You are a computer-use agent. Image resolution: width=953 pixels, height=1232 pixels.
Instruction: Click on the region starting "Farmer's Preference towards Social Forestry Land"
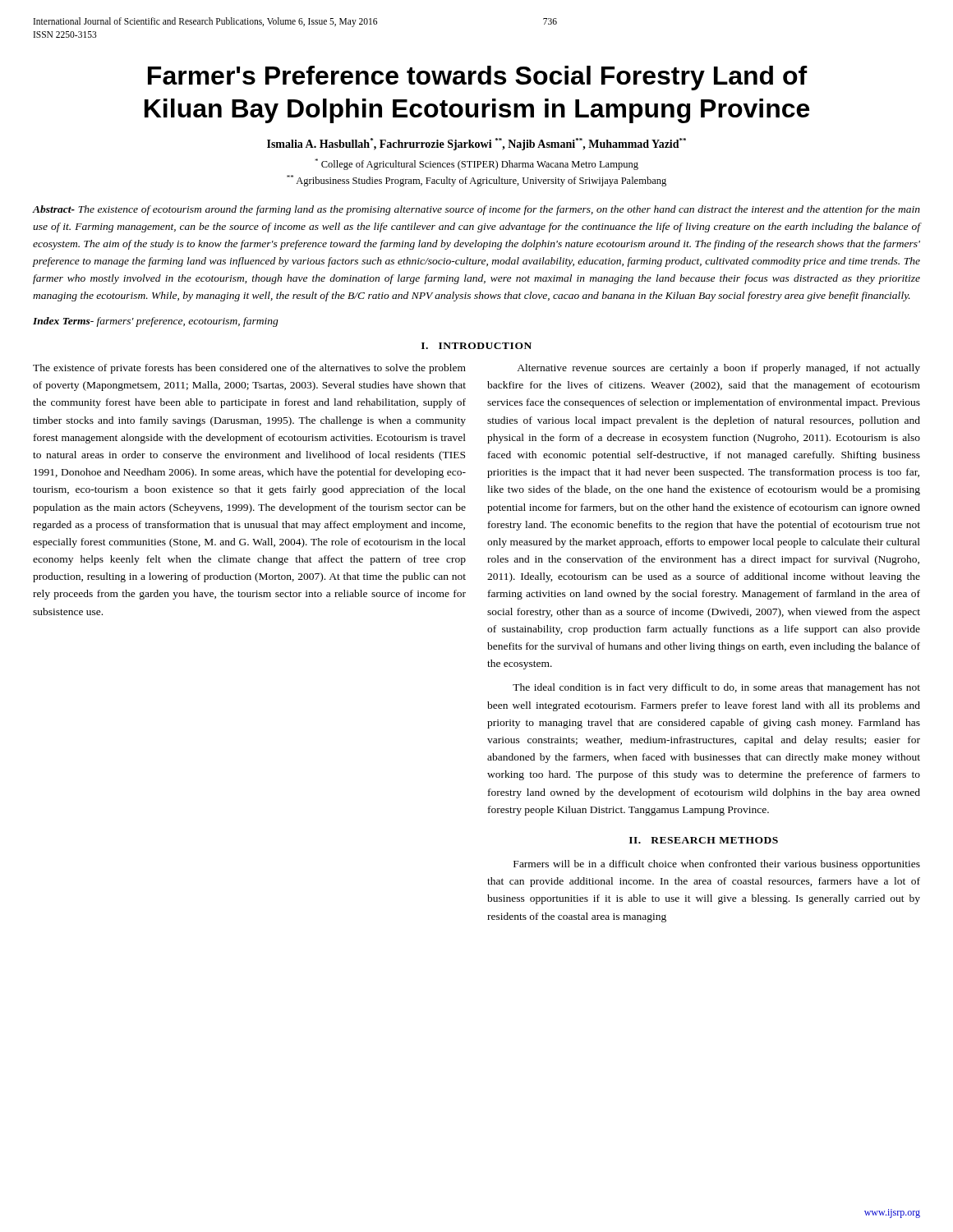tap(476, 92)
